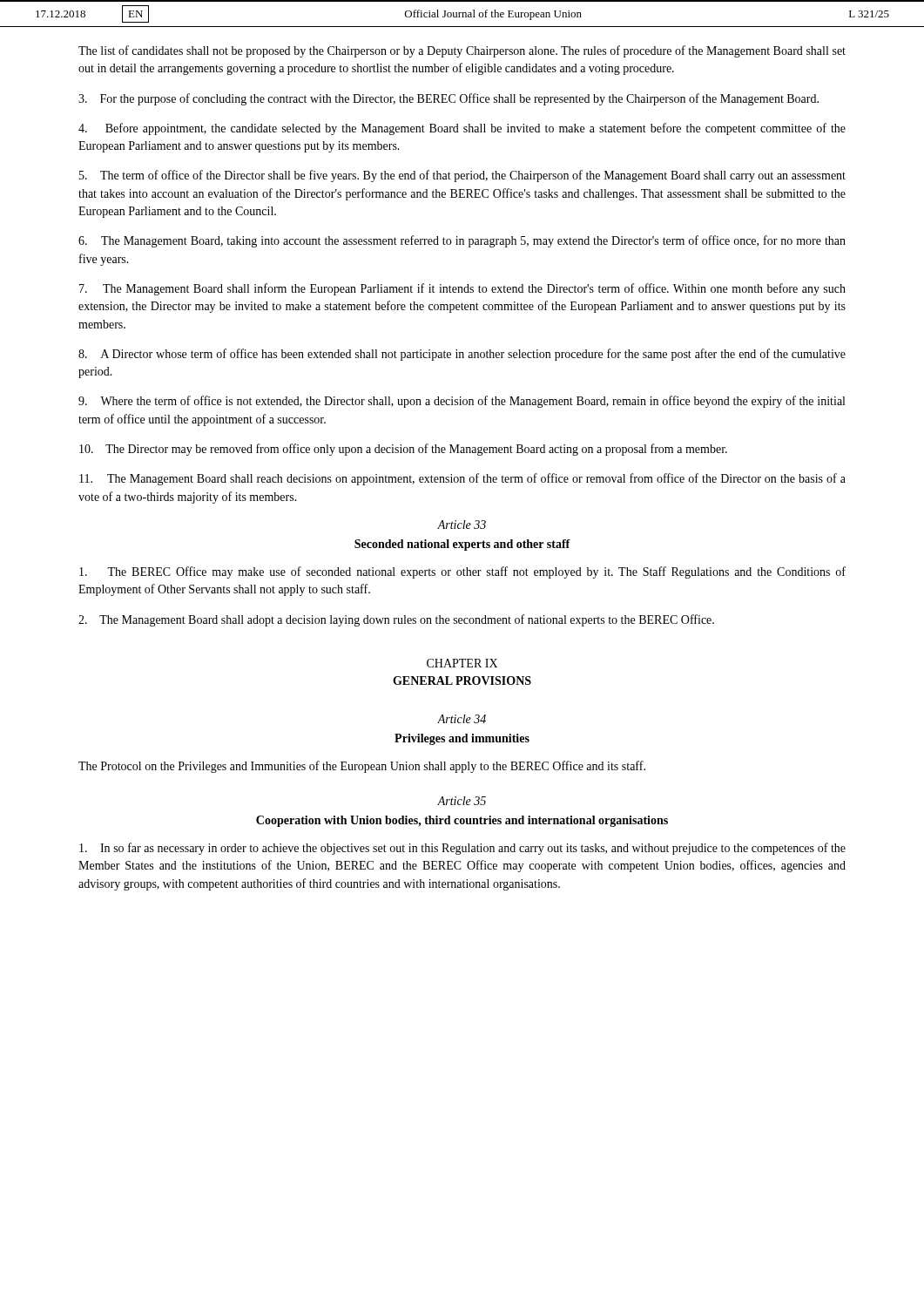This screenshot has width=924, height=1307.
Task: Select the text block that says "The BEREC Office may make use of"
Action: point(462,581)
